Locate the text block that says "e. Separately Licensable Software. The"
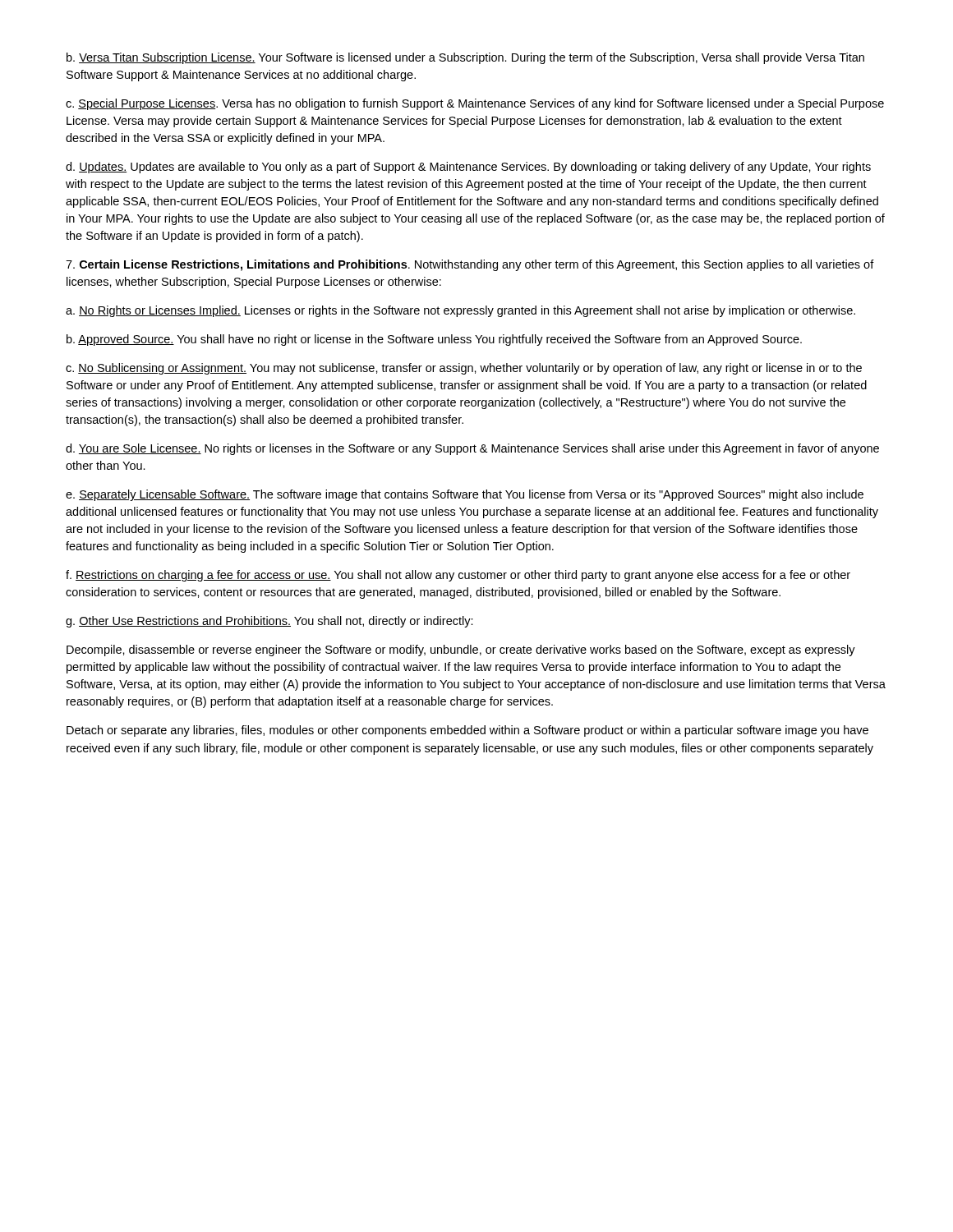953x1232 pixels. [x=472, y=521]
